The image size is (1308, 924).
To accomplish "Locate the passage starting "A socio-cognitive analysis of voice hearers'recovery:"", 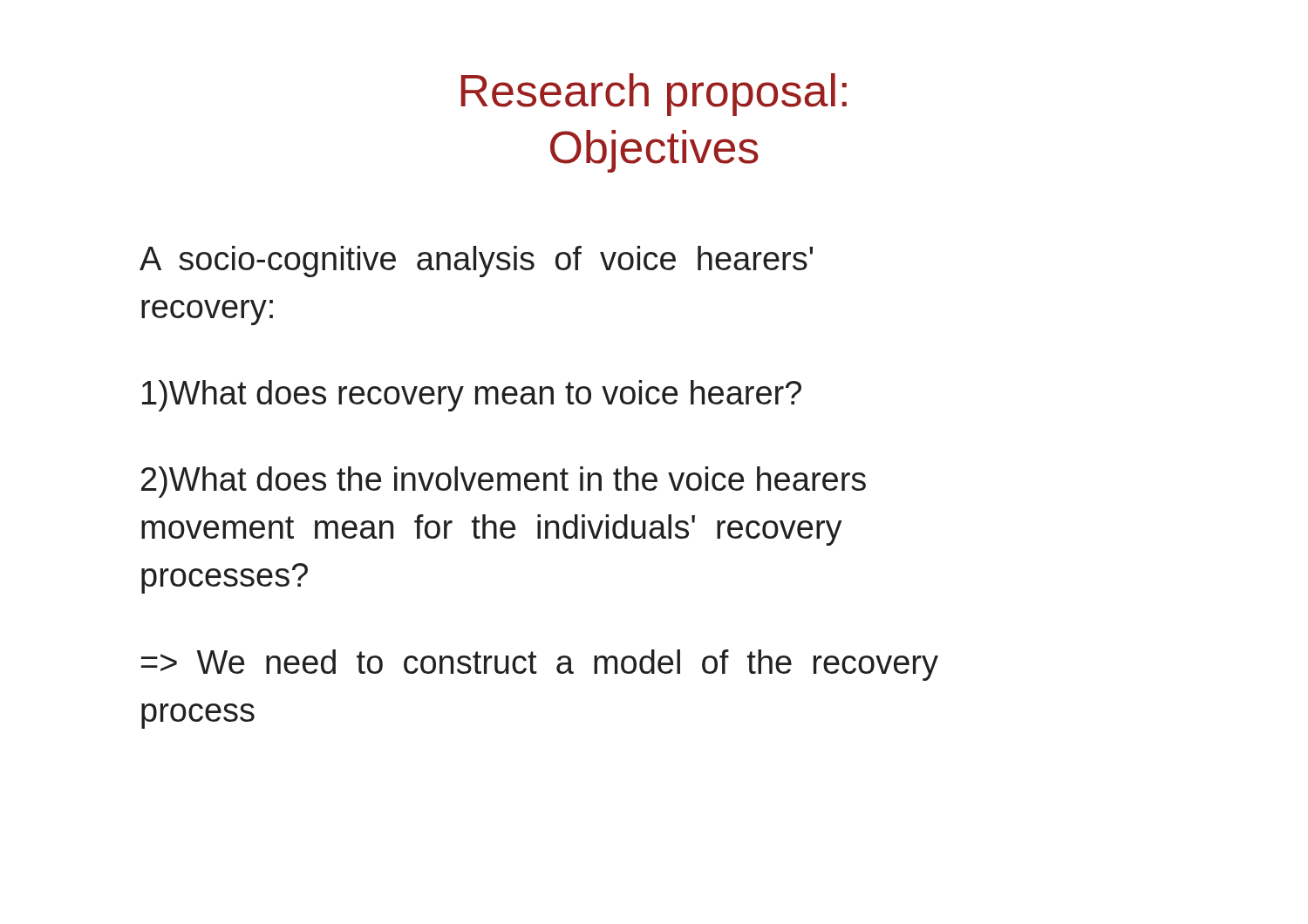I will (477, 283).
